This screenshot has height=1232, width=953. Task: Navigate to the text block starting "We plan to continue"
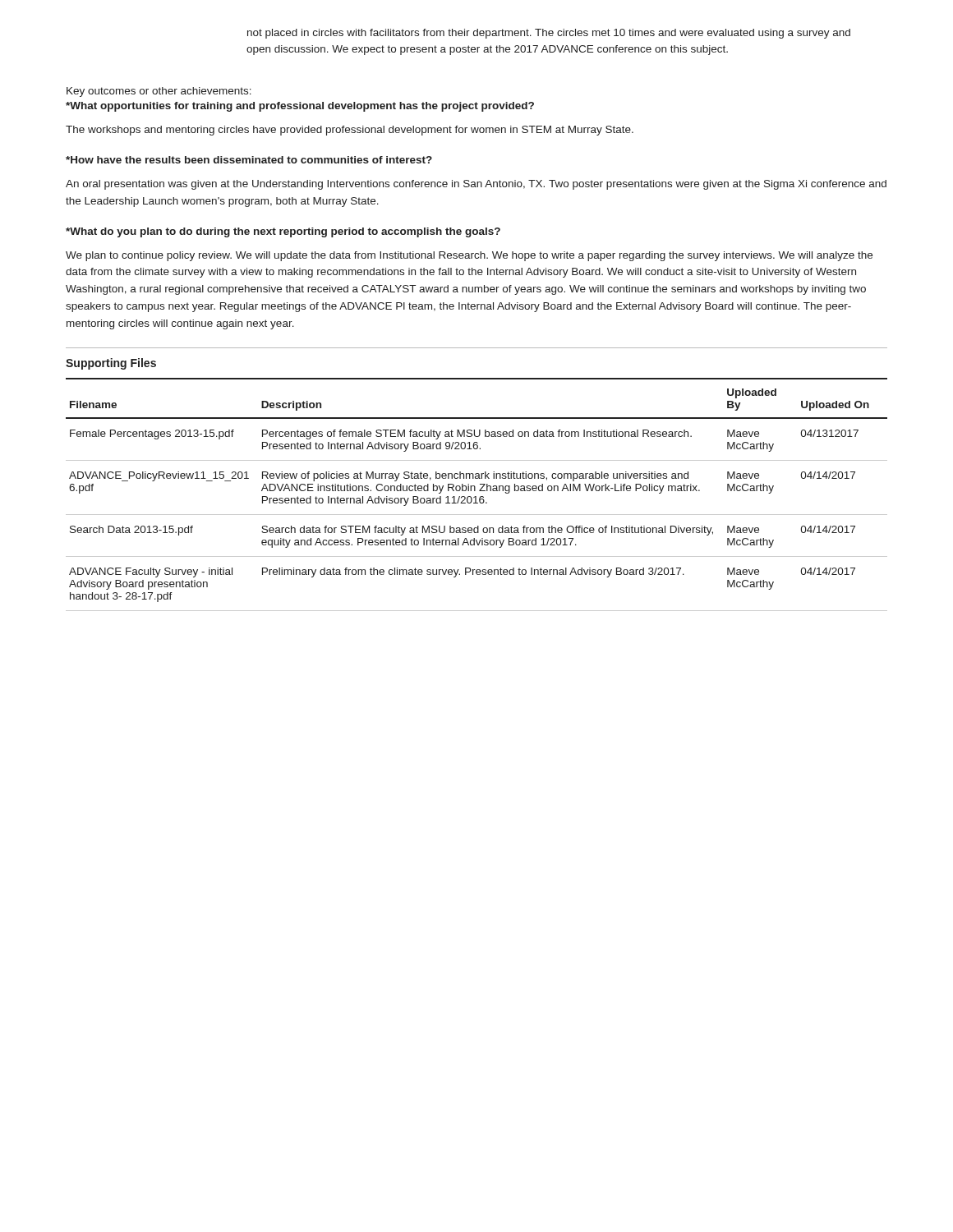(x=469, y=289)
